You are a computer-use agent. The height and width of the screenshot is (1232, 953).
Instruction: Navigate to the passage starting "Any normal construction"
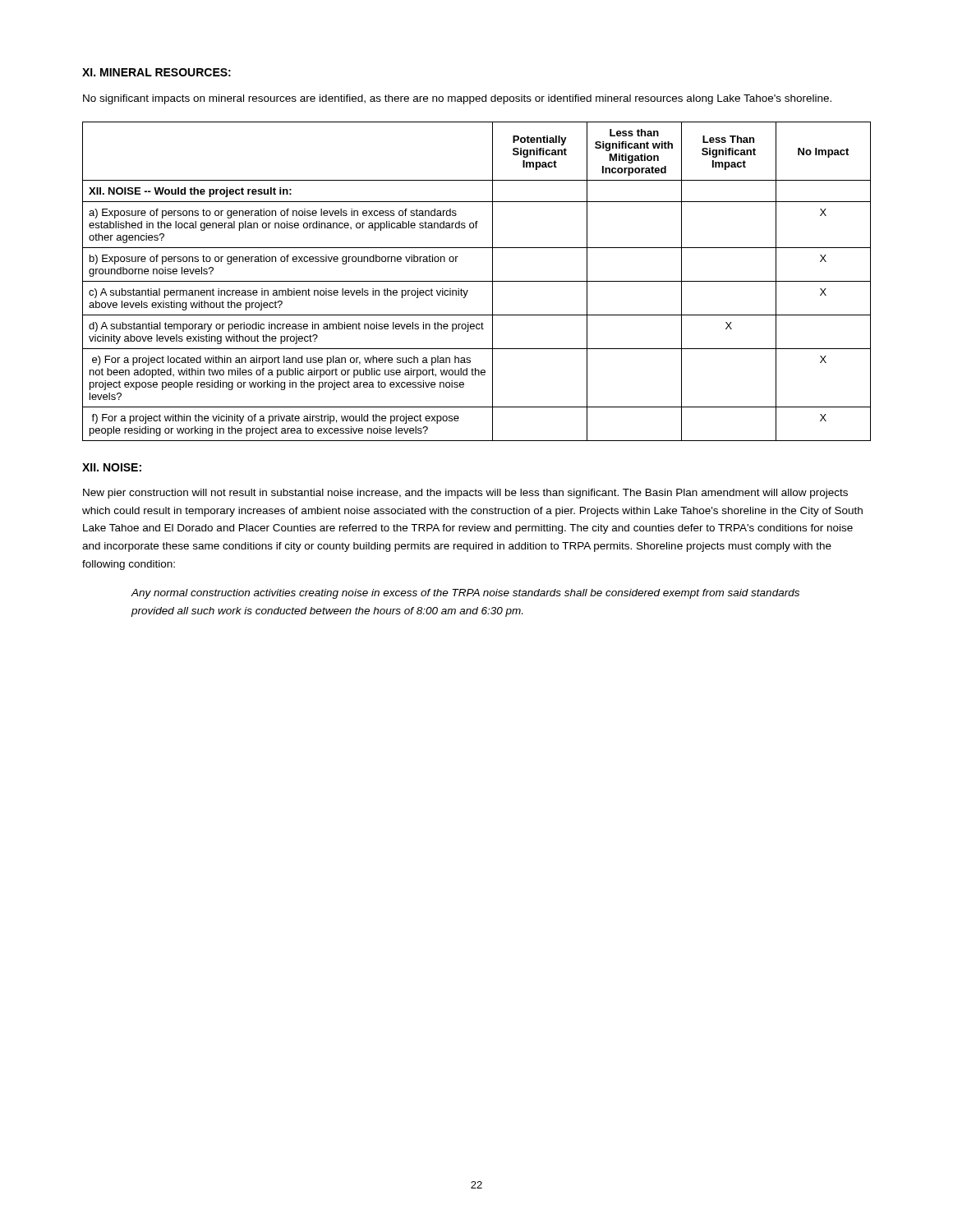coord(466,602)
